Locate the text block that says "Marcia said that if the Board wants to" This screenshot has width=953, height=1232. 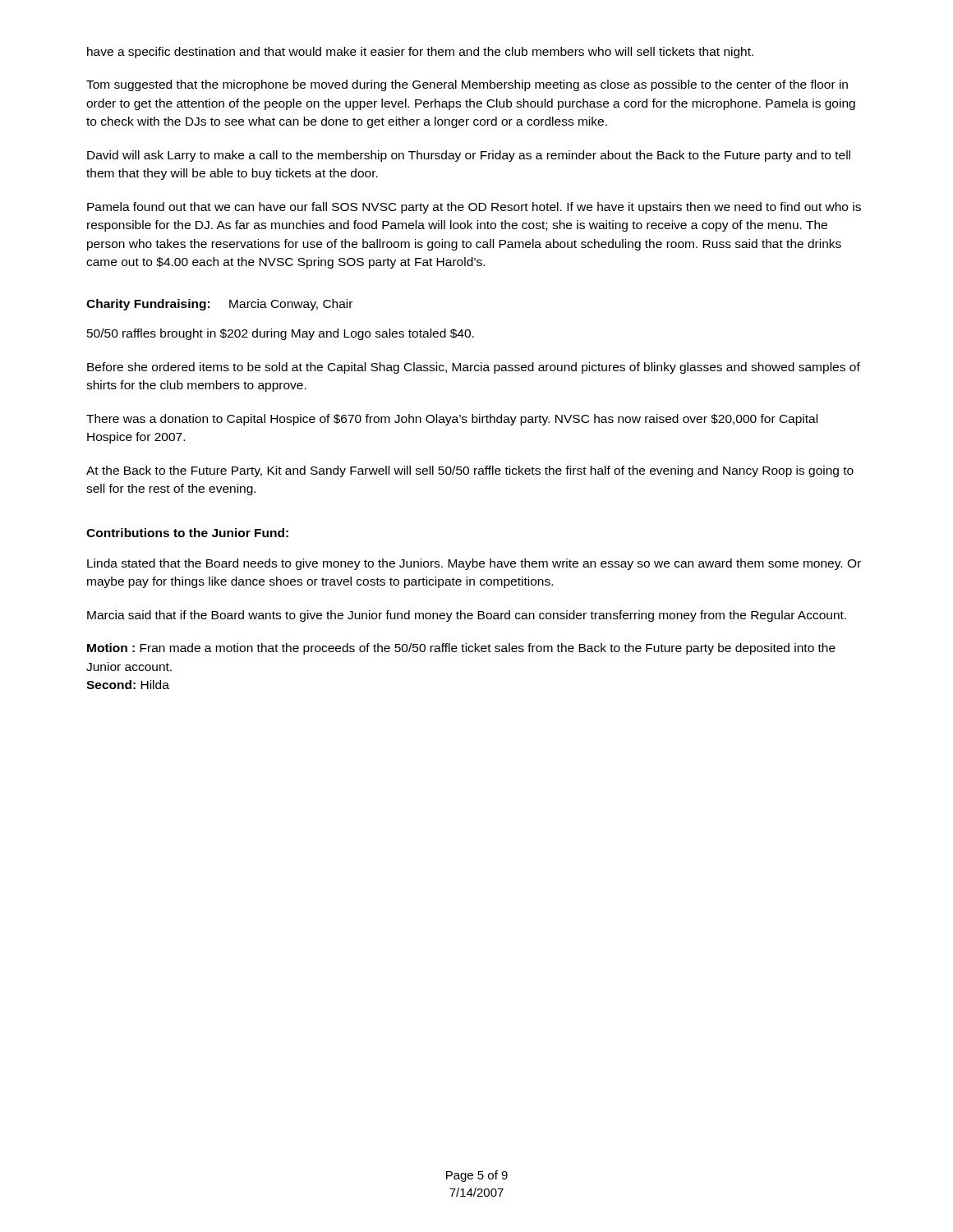[x=467, y=615]
